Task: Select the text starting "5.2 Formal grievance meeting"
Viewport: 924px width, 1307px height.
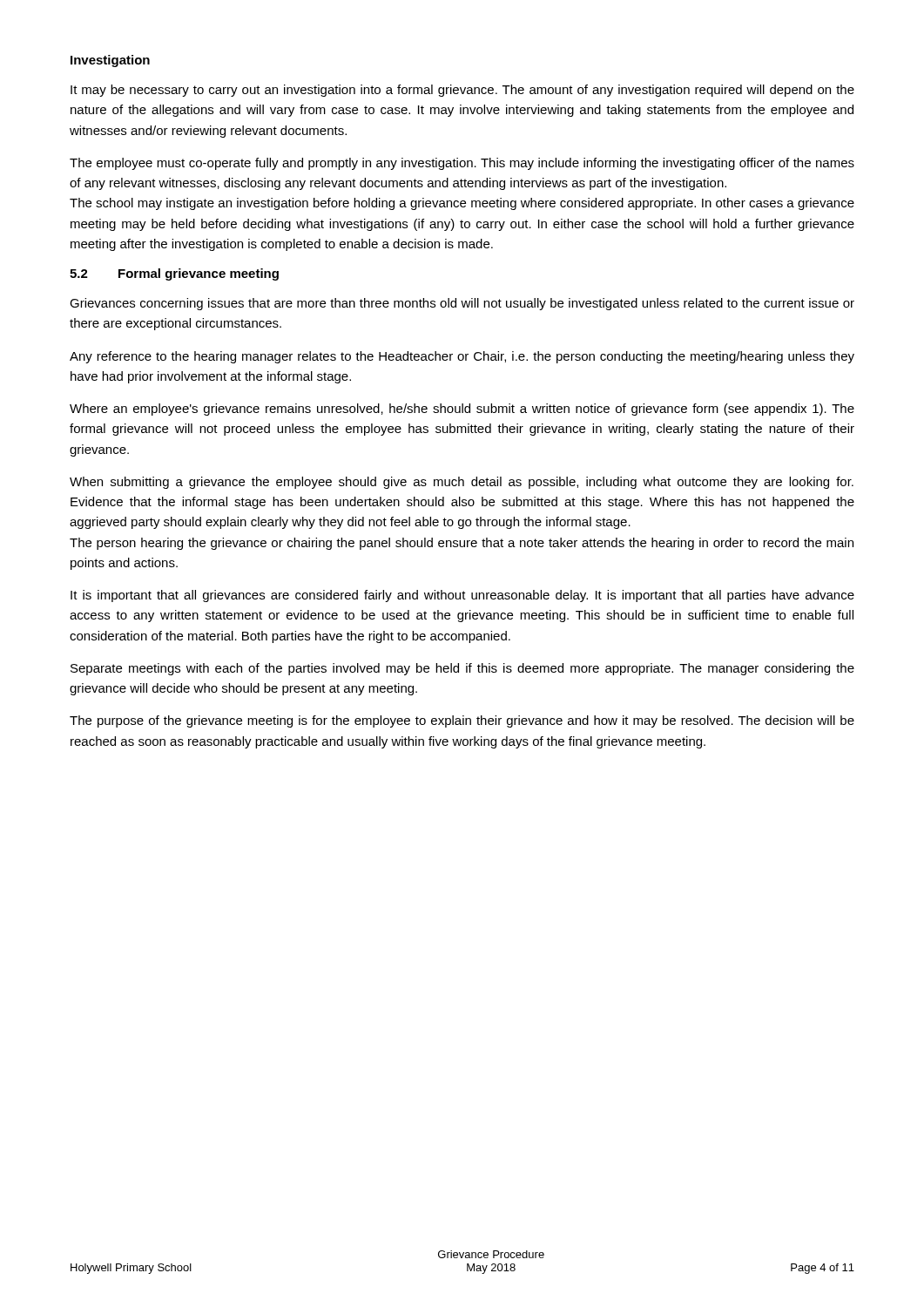Action: click(175, 273)
